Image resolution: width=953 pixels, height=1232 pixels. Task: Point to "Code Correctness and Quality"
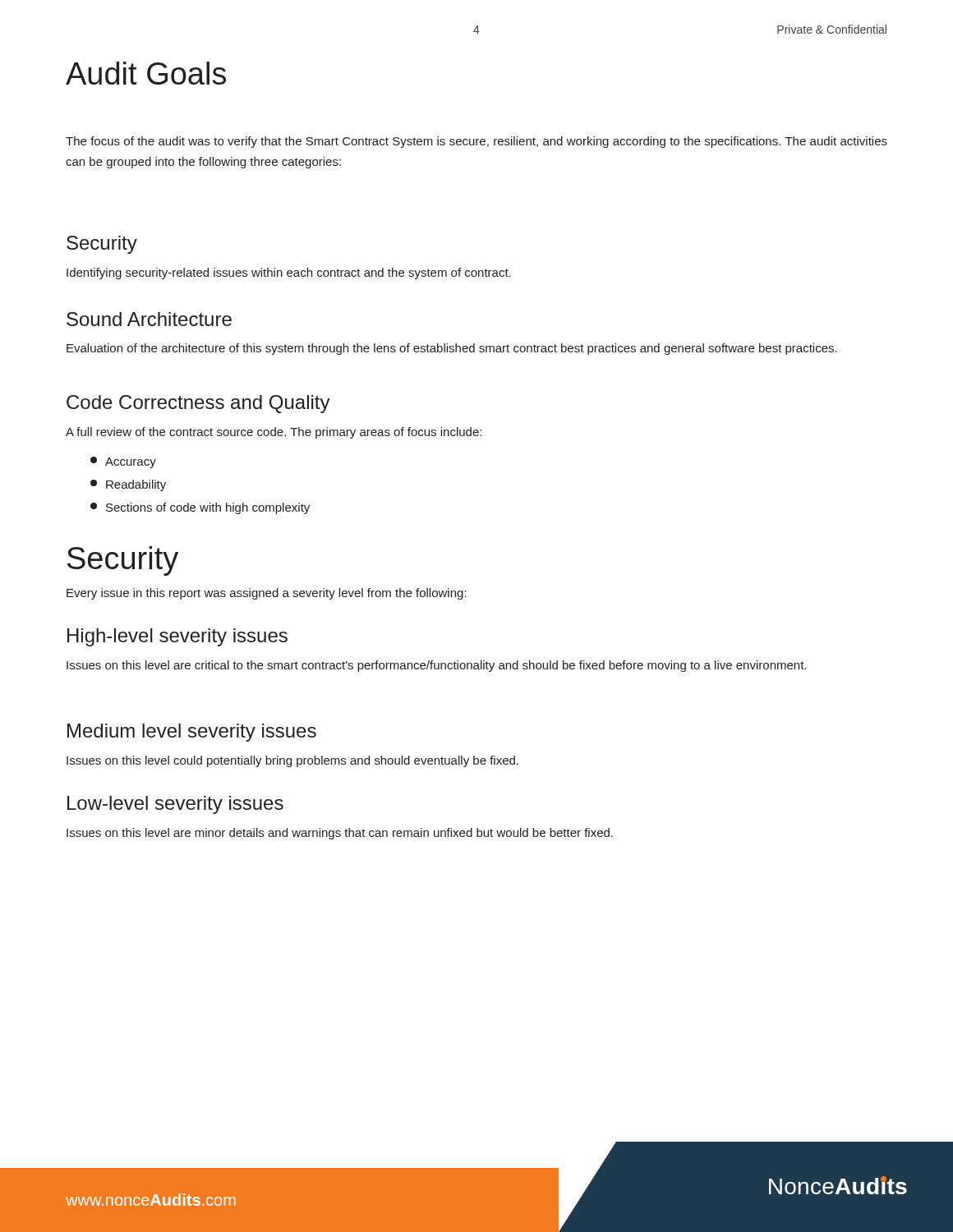(198, 402)
